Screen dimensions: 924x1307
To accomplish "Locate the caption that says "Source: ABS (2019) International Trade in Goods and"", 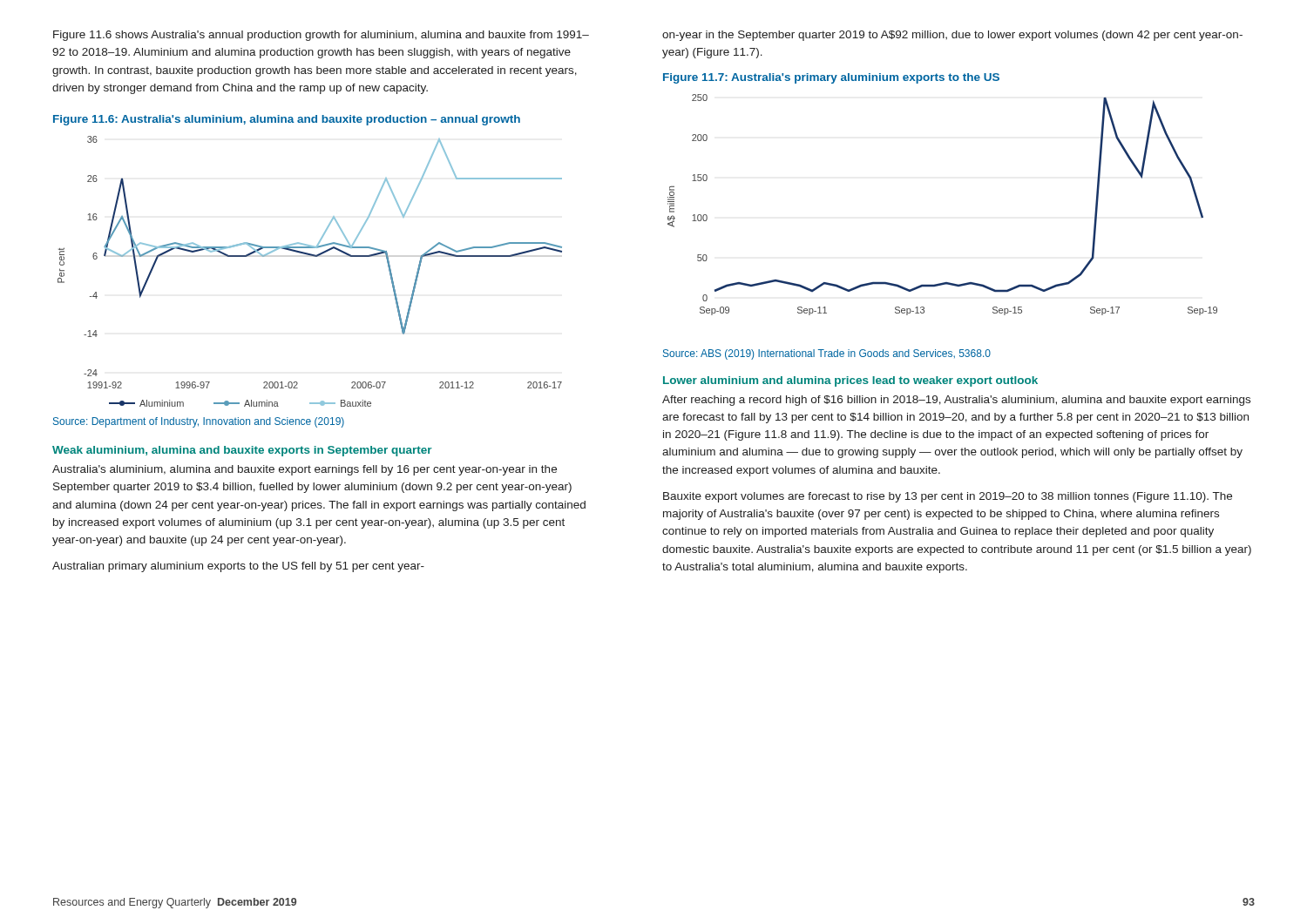I will click(826, 353).
